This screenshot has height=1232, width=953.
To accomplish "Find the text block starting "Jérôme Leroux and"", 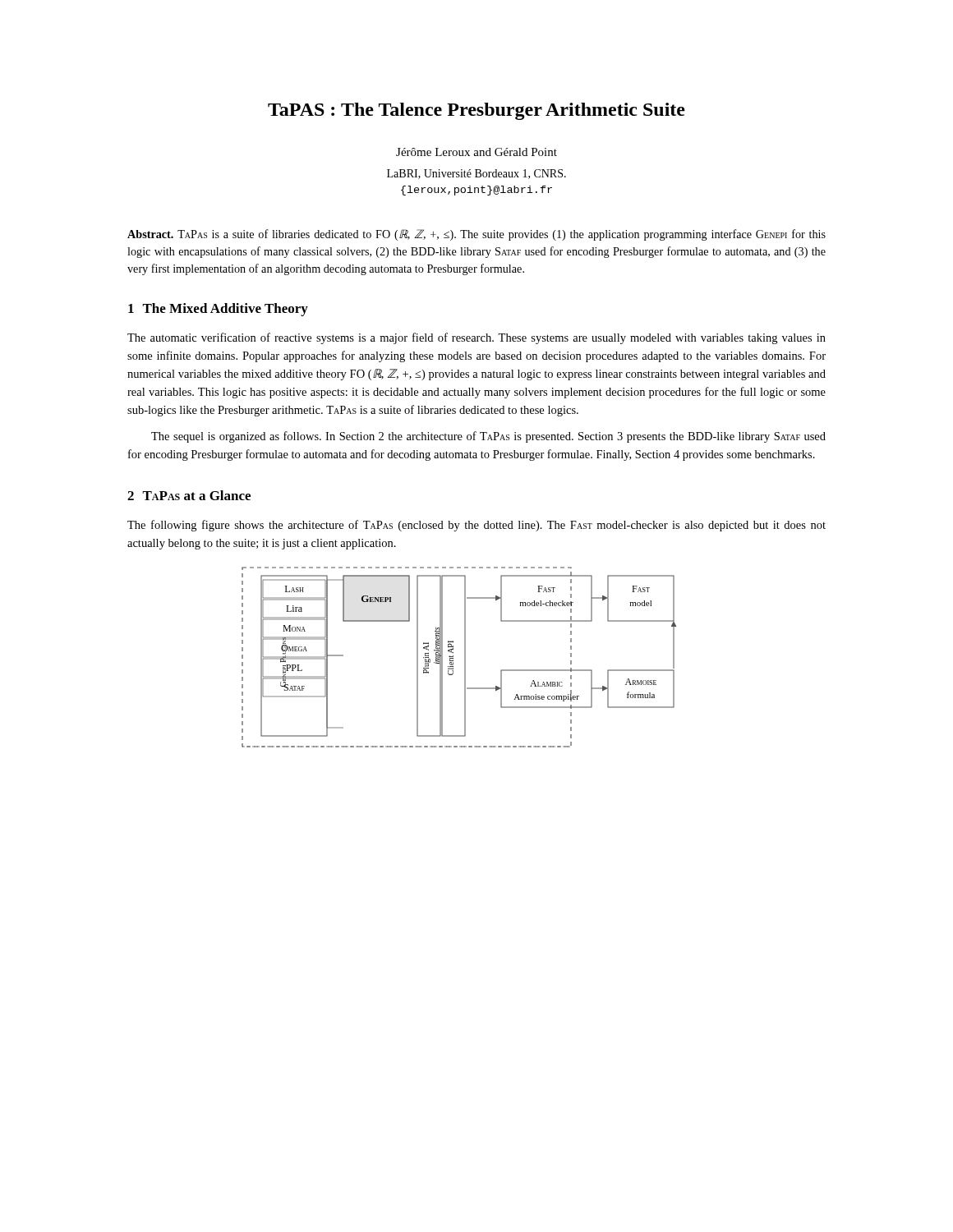I will (476, 152).
